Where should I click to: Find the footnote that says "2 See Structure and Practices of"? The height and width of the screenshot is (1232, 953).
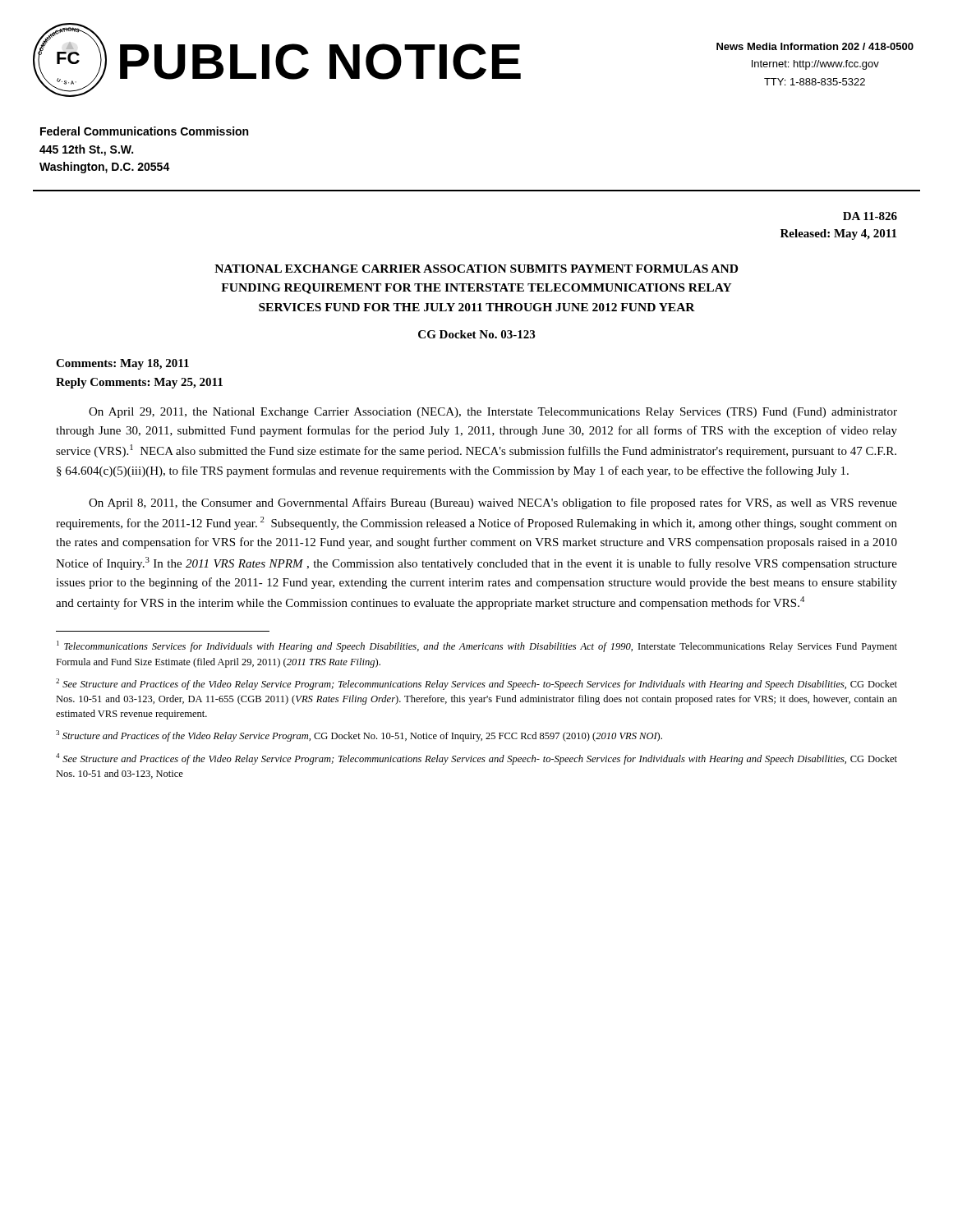coord(476,698)
